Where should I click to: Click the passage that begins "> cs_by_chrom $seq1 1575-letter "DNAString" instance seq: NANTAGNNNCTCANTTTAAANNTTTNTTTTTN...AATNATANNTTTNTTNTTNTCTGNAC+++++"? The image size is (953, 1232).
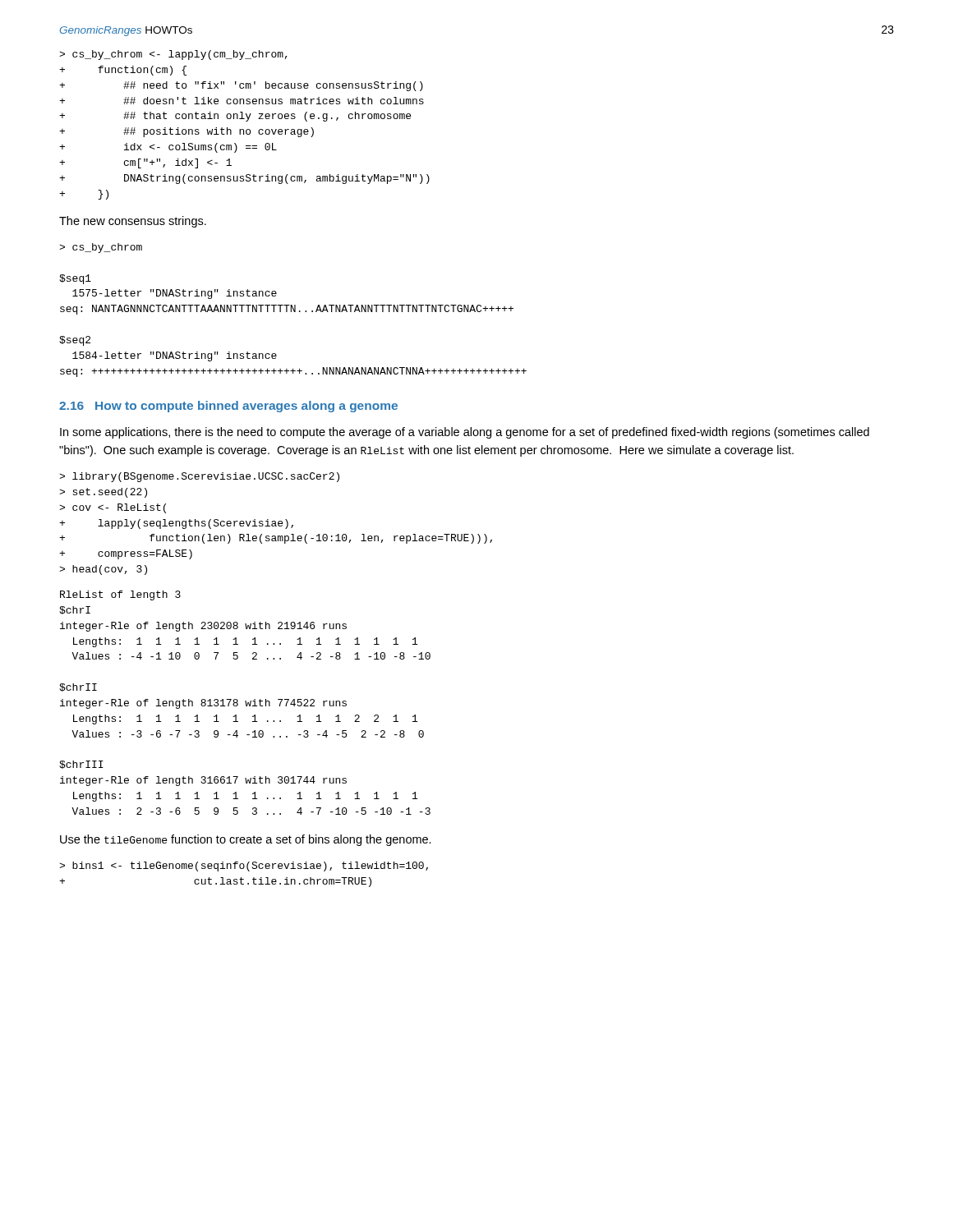click(476, 310)
